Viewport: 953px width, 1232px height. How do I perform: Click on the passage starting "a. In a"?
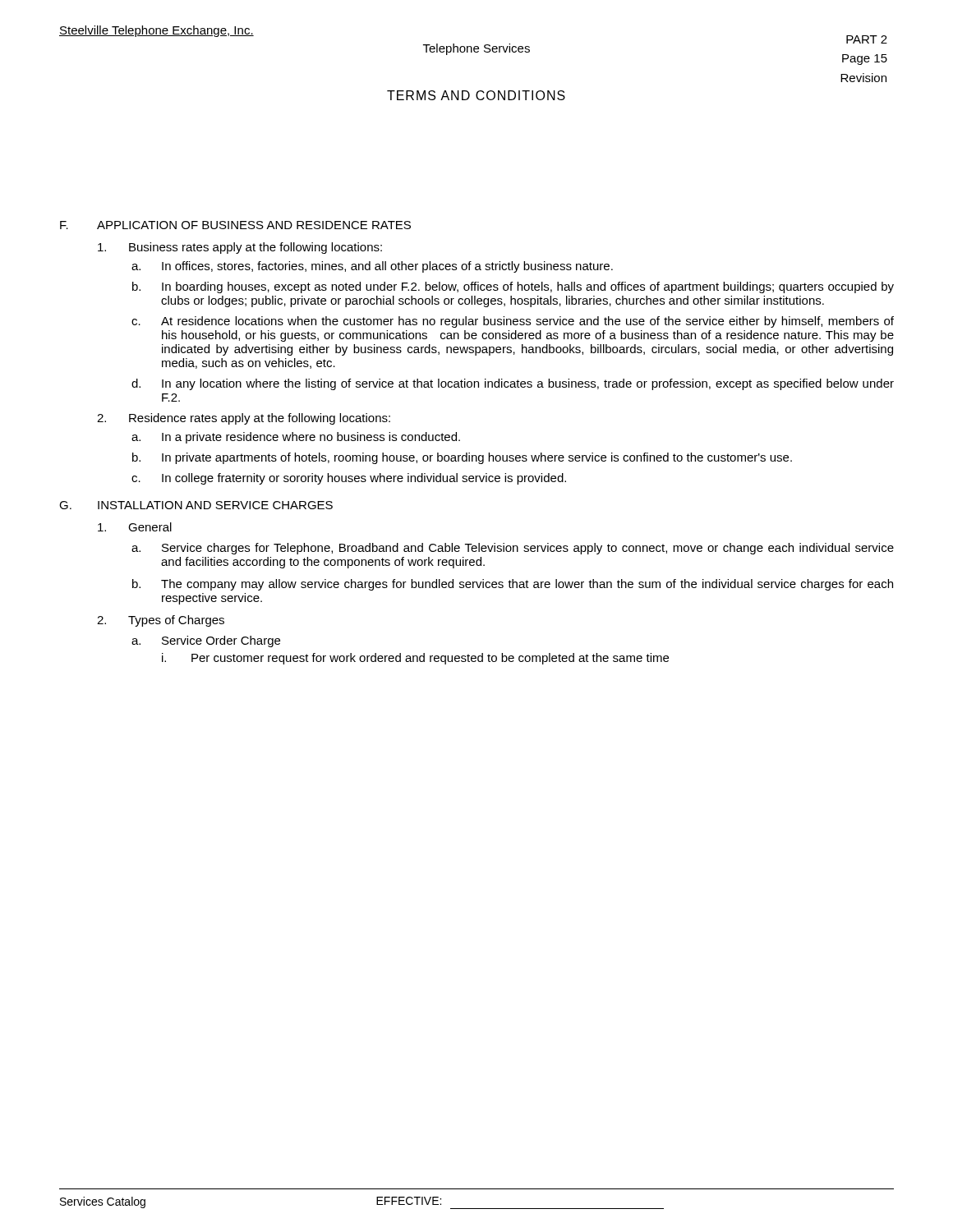(296, 438)
